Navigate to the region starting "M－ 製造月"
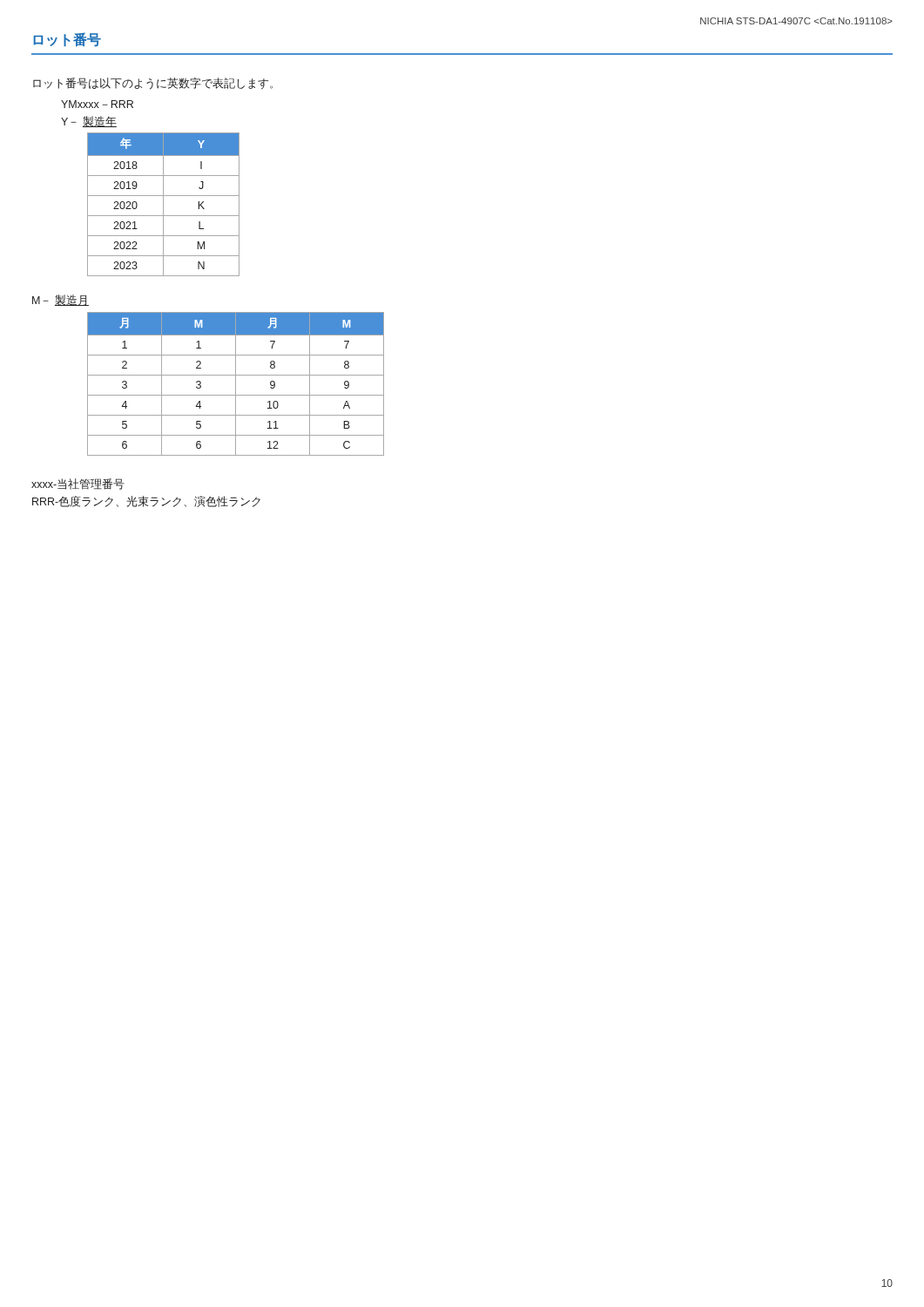 click(x=60, y=301)
